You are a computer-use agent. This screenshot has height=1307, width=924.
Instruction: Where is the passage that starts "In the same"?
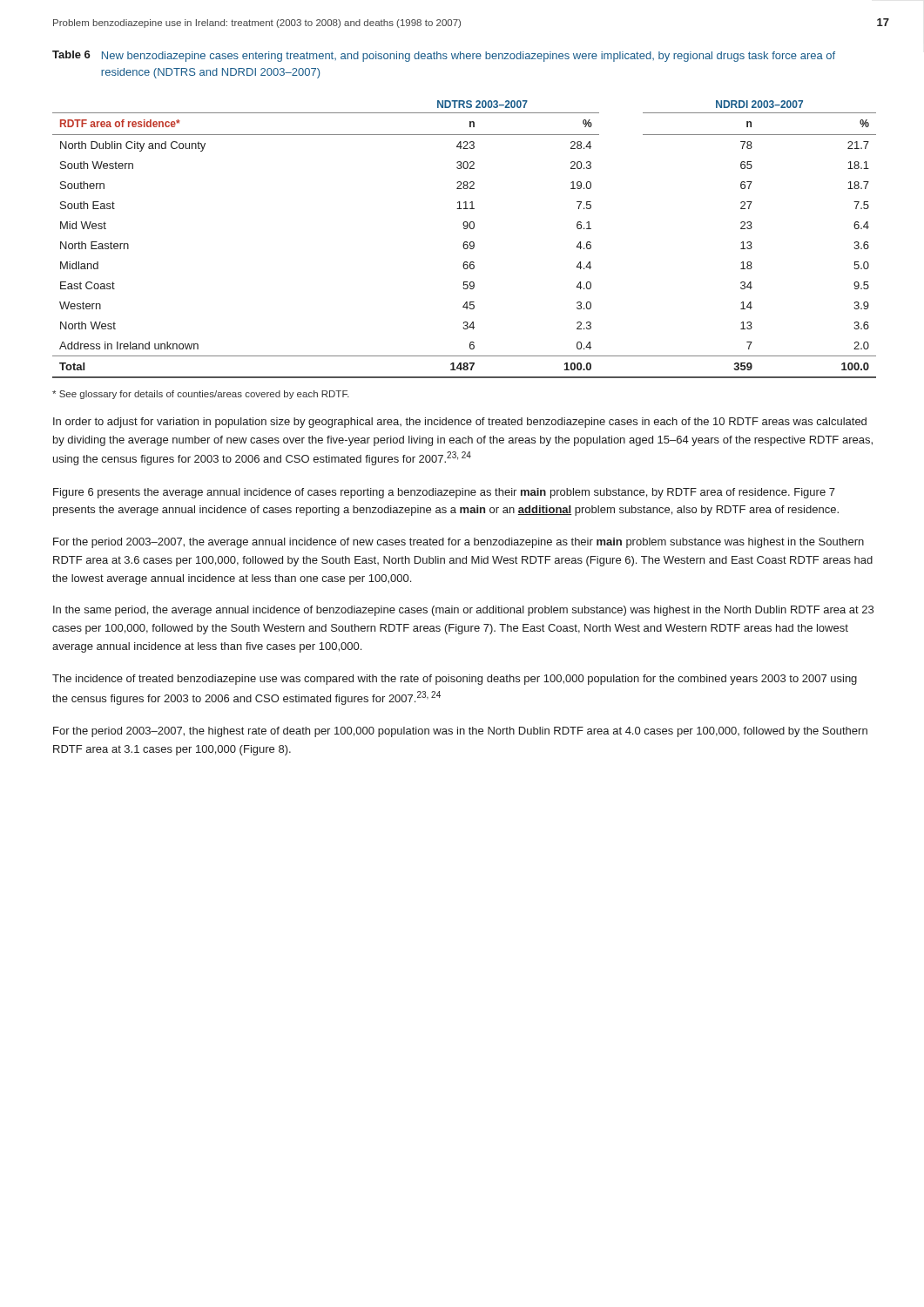pyautogui.click(x=463, y=628)
